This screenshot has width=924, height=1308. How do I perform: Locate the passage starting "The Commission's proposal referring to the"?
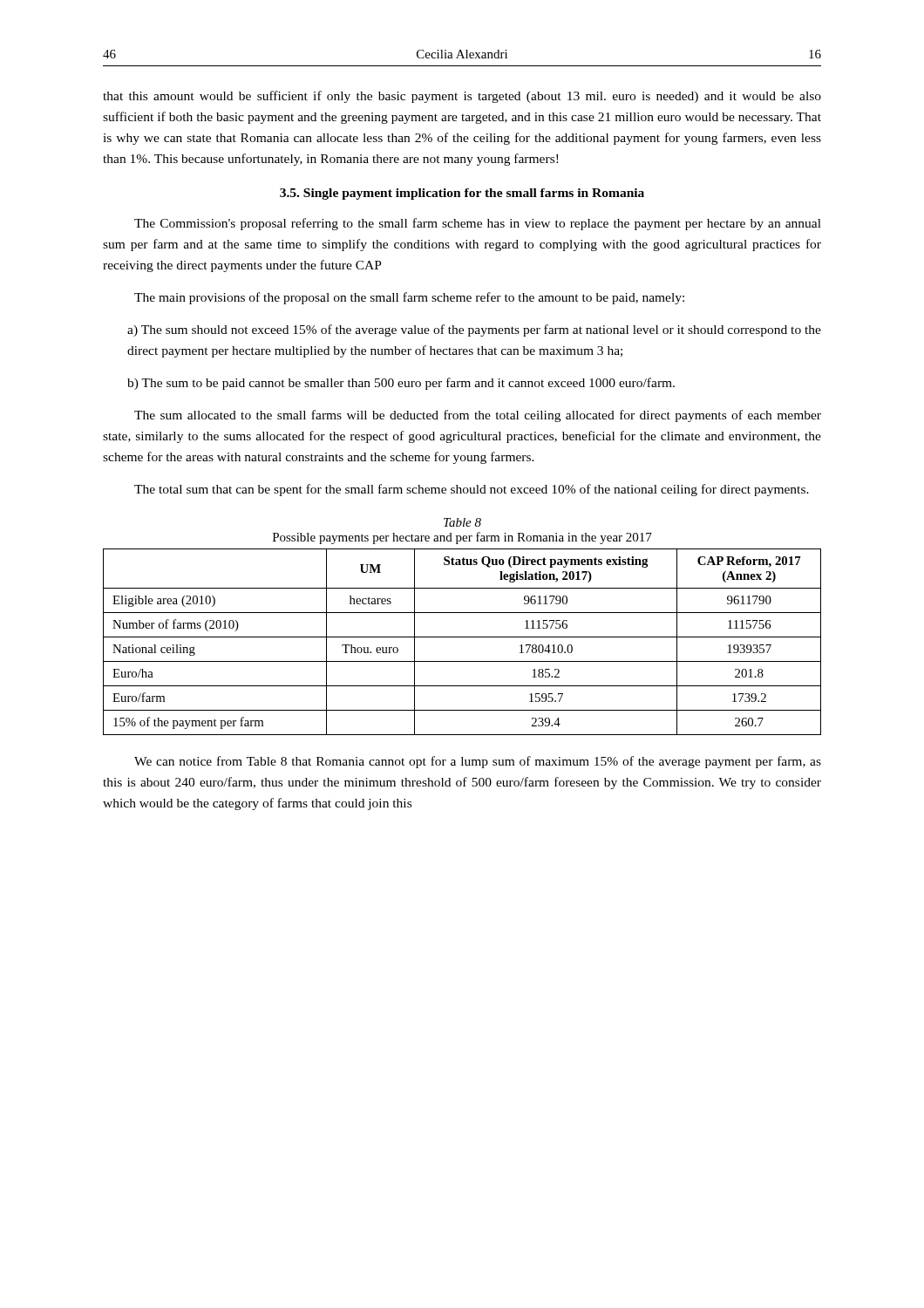pos(462,244)
